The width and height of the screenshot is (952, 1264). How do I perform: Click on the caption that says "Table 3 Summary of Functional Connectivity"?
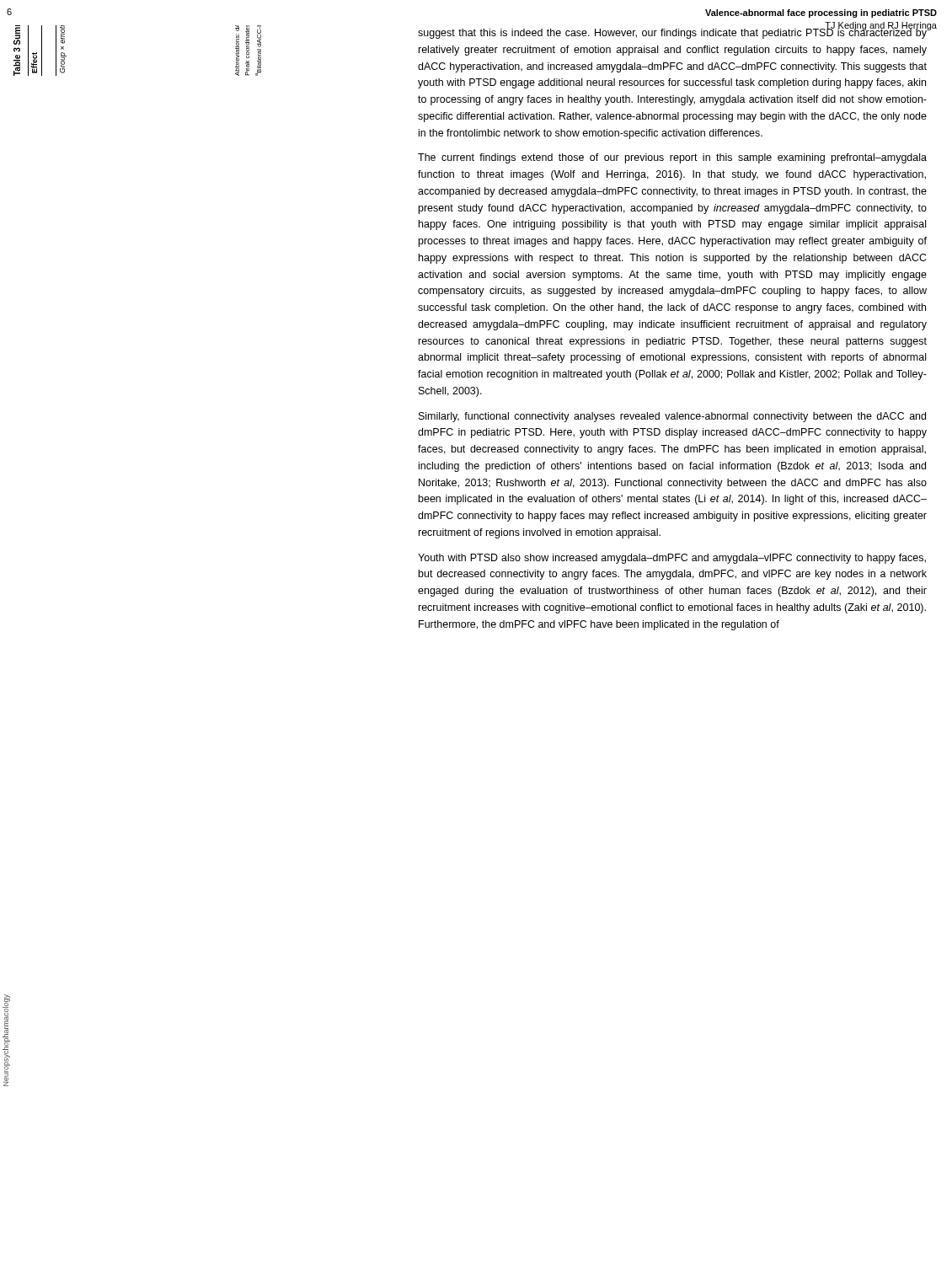coord(17,38)
